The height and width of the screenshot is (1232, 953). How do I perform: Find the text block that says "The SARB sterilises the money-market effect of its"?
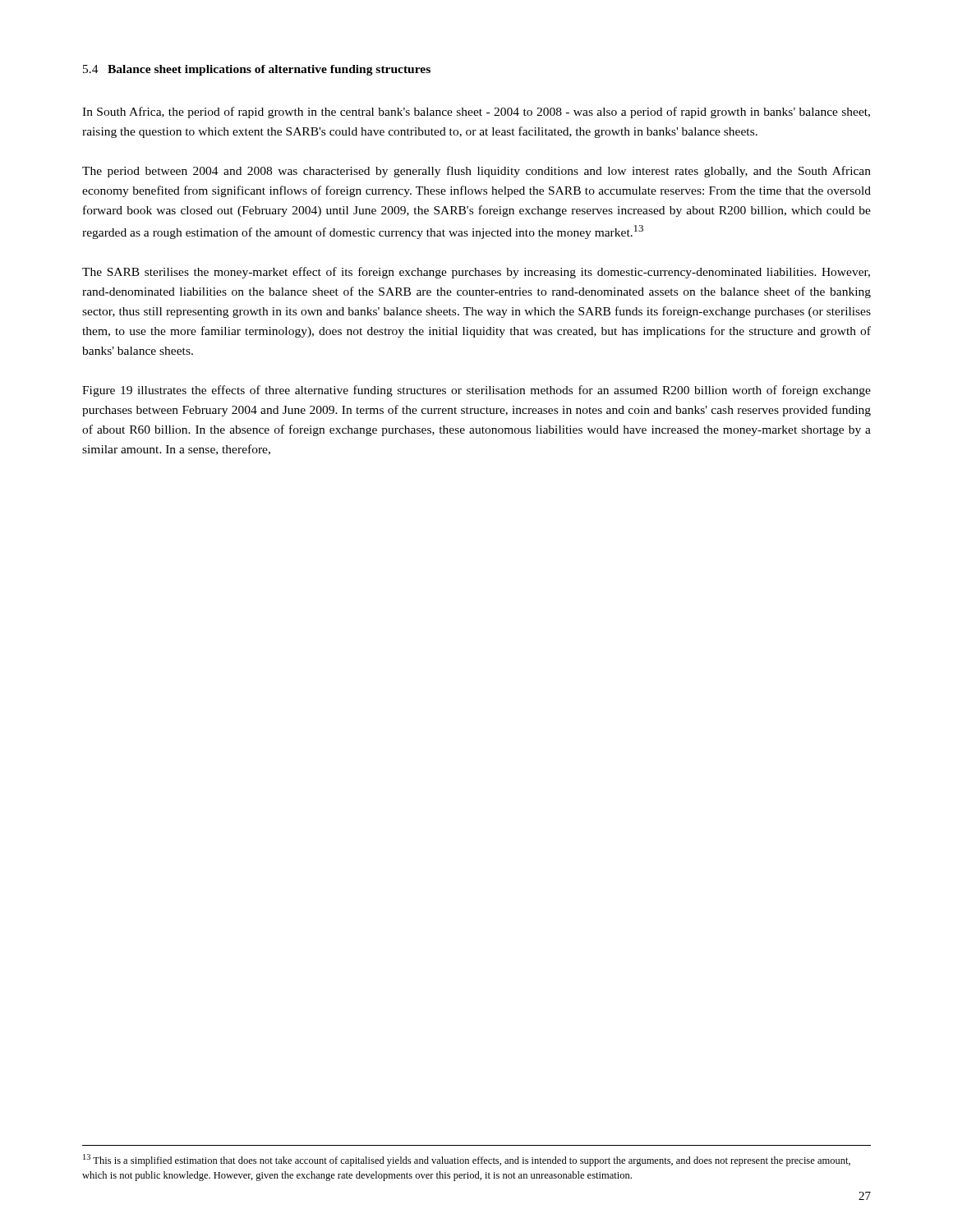coord(476,311)
